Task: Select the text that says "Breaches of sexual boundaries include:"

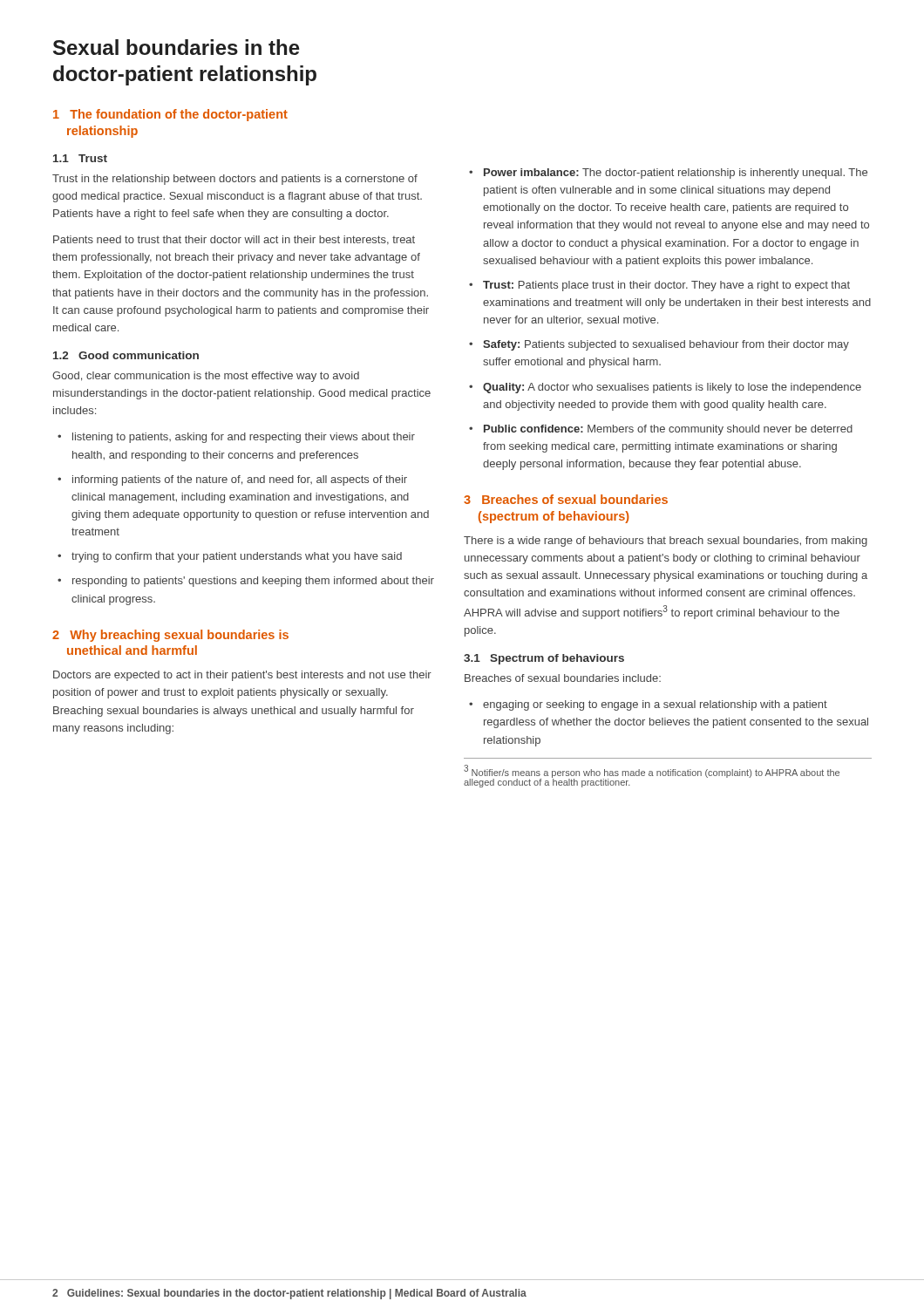Action: click(x=563, y=678)
